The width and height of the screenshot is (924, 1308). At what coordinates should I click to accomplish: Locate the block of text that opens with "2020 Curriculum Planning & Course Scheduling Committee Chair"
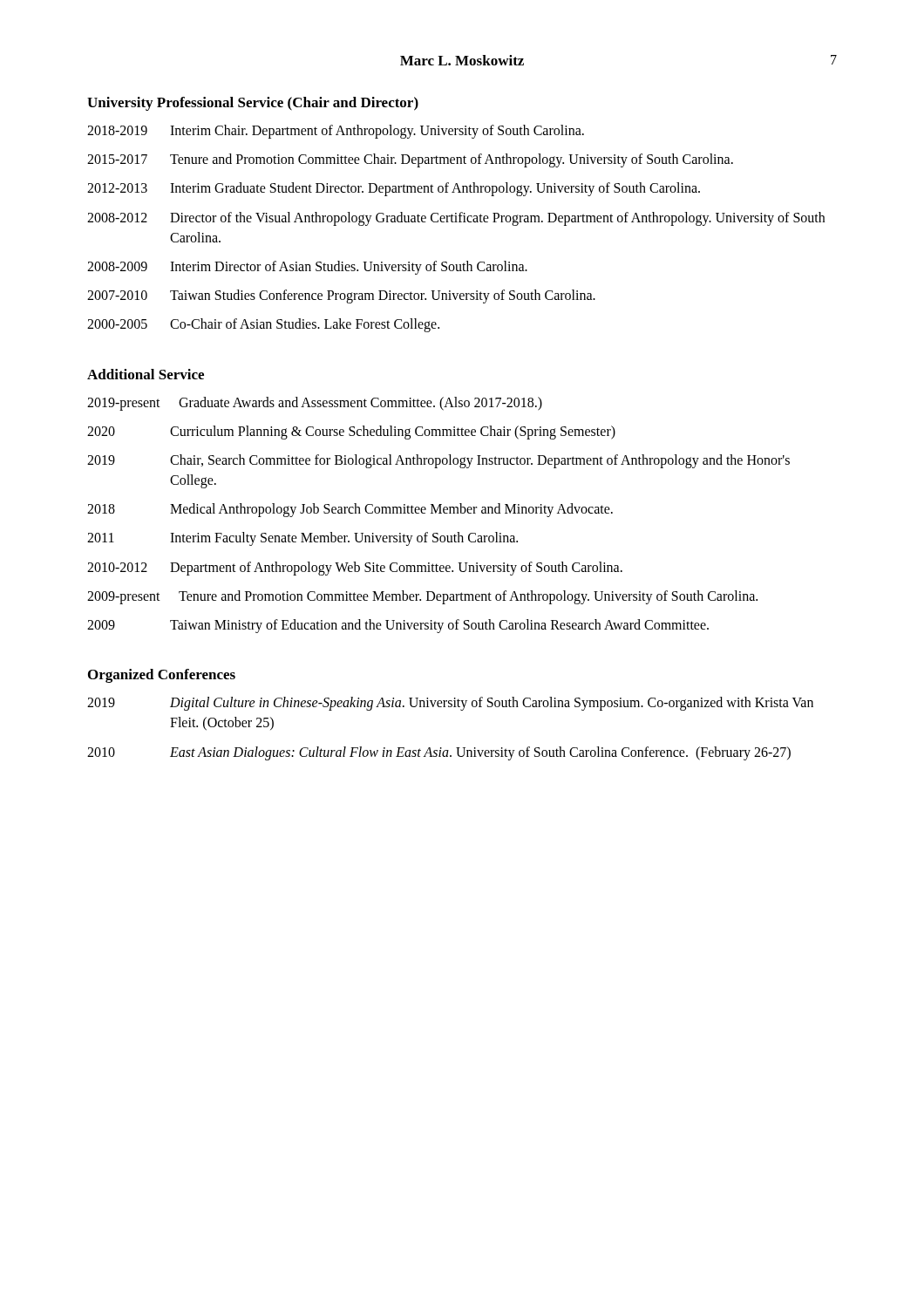(x=462, y=431)
